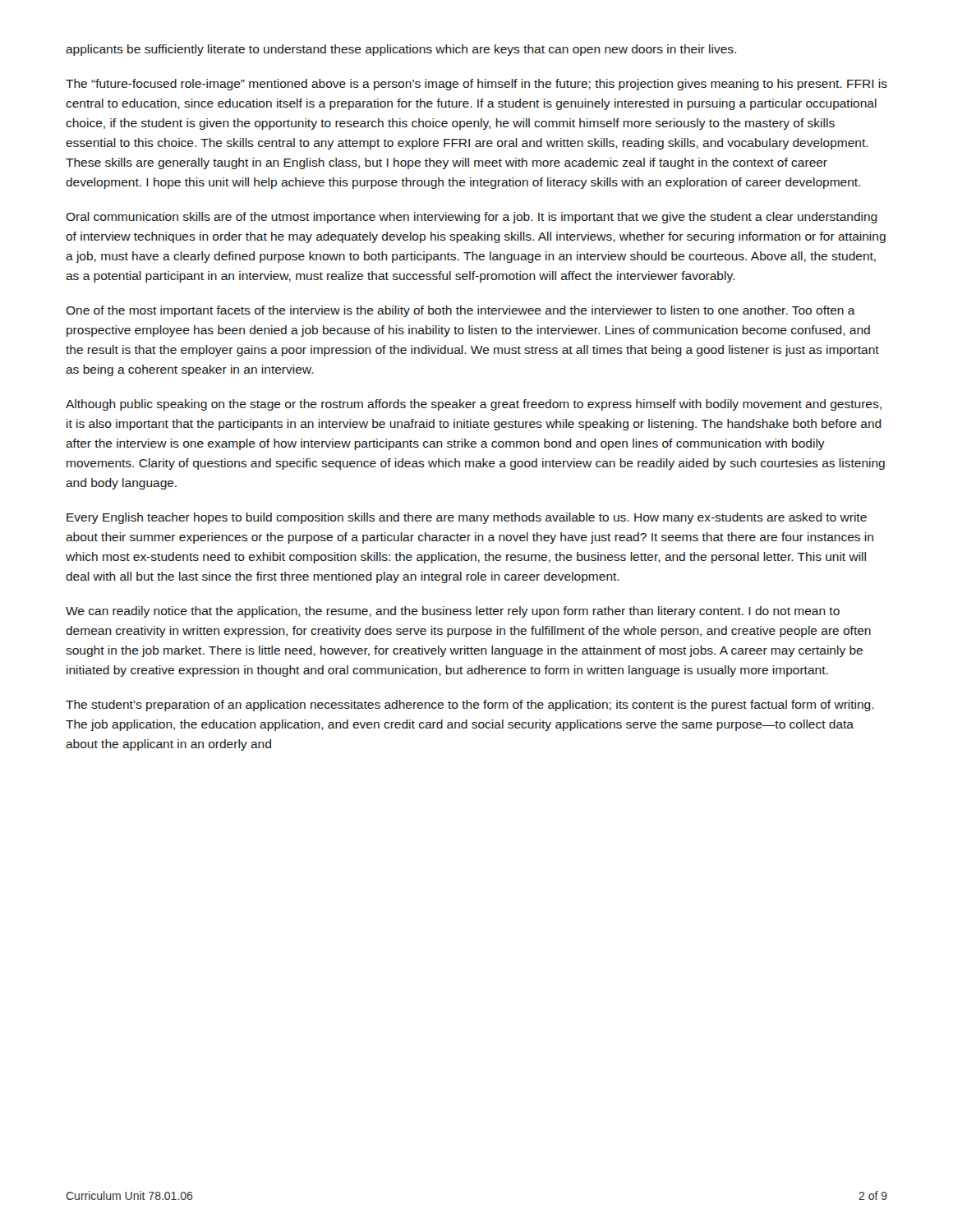Find the text block that reads "We can readily notice that the application, the"
The width and height of the screenshot is (953, 1232).
coord(468,641)
